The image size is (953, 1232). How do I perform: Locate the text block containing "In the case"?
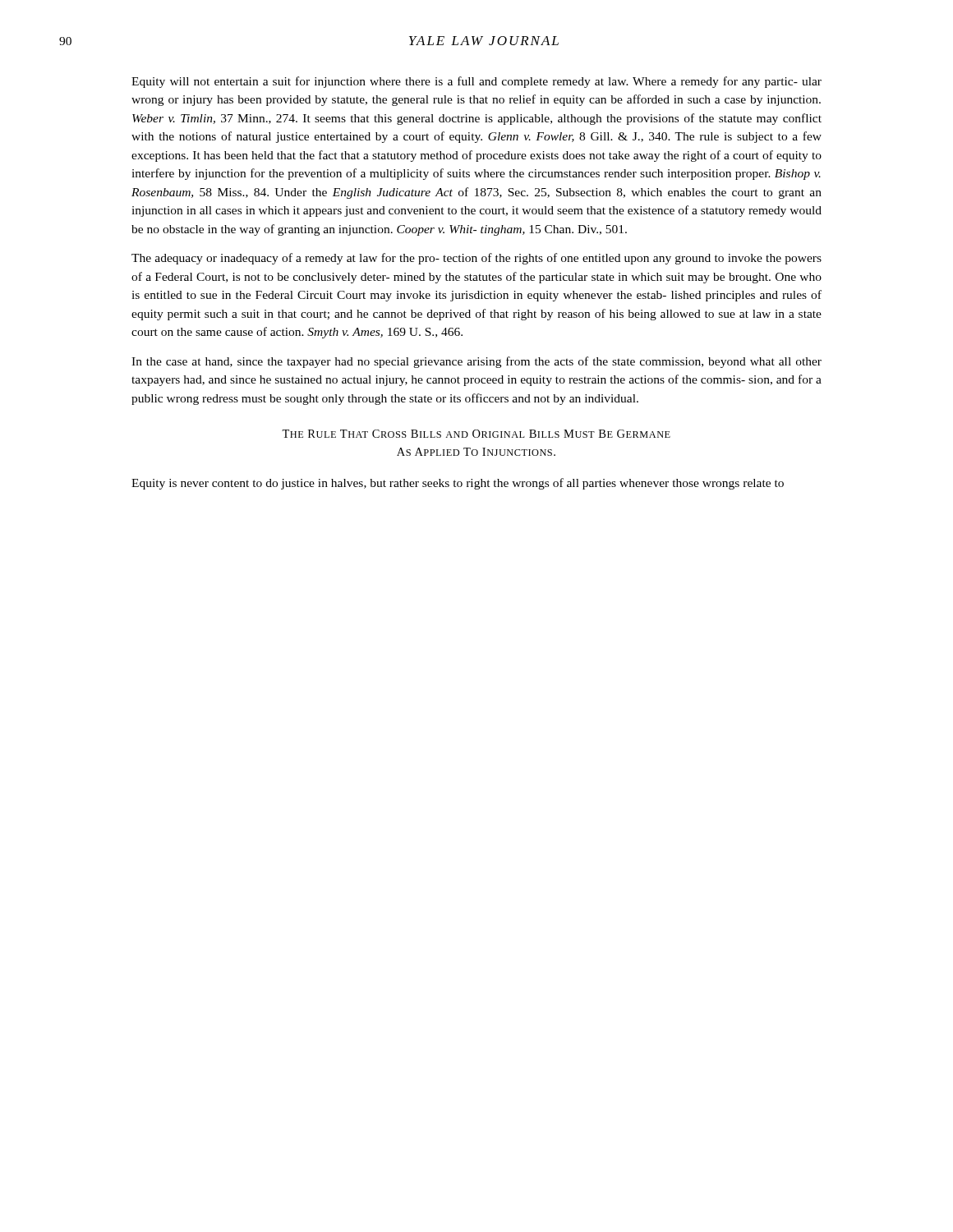[x=476, y=380]
